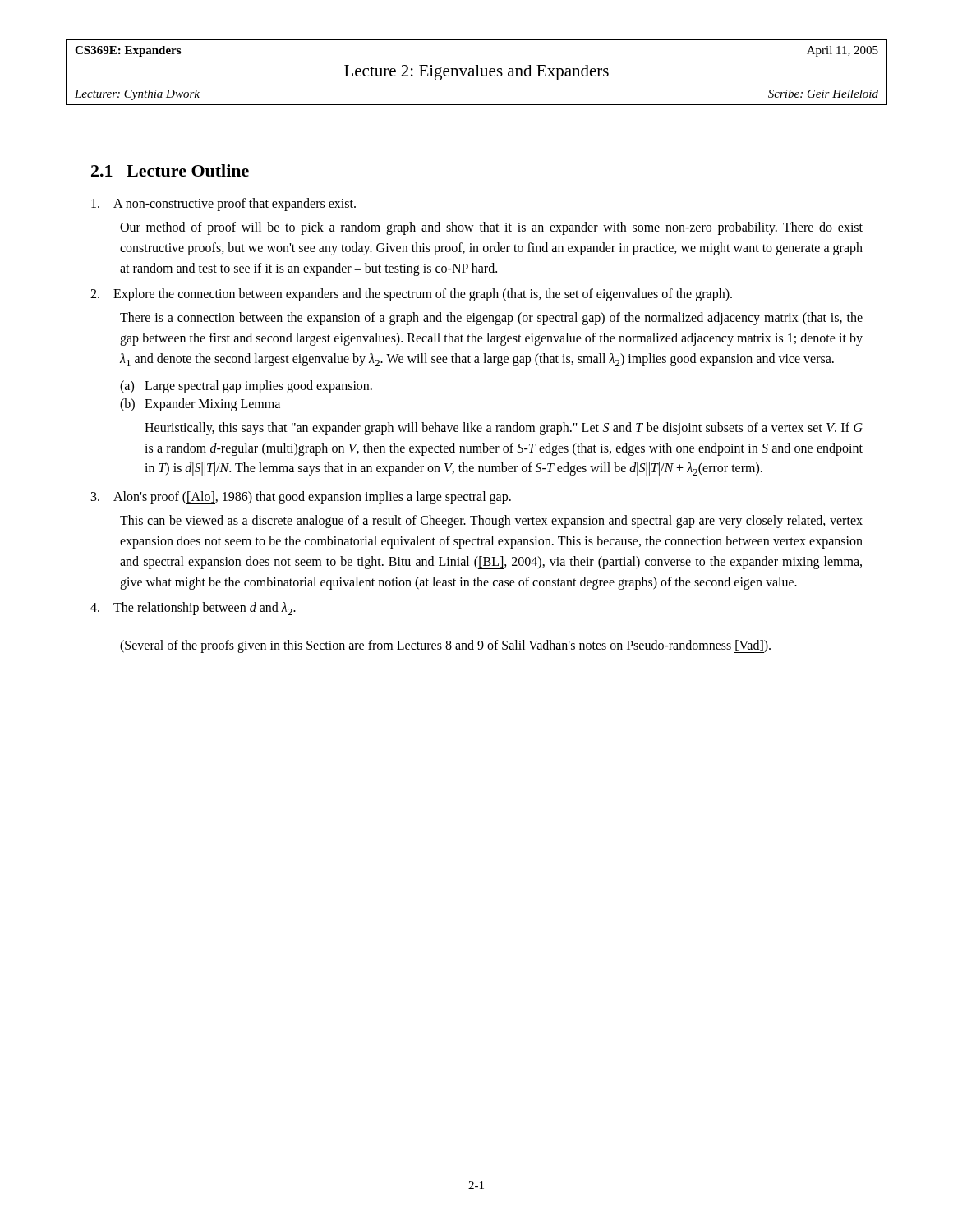The height and width of the screenshot is (1232, 953).
Task: Point to the block starting "2.1 Lecture Outline"
Action: coord(170,170)
